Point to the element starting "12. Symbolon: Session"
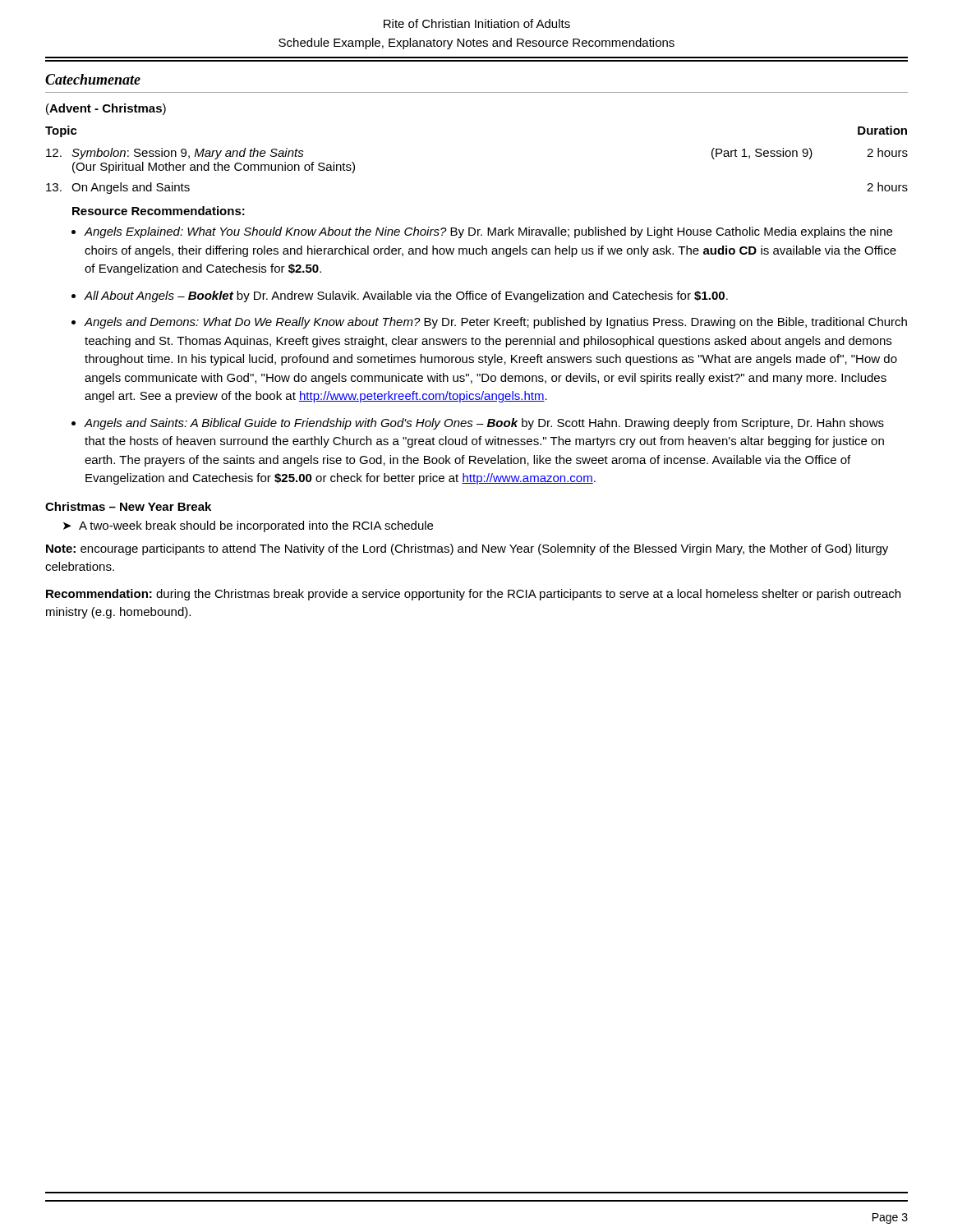Image resolution: width=953 pixels, height=1232 pixels. click(x=172, y=153)
